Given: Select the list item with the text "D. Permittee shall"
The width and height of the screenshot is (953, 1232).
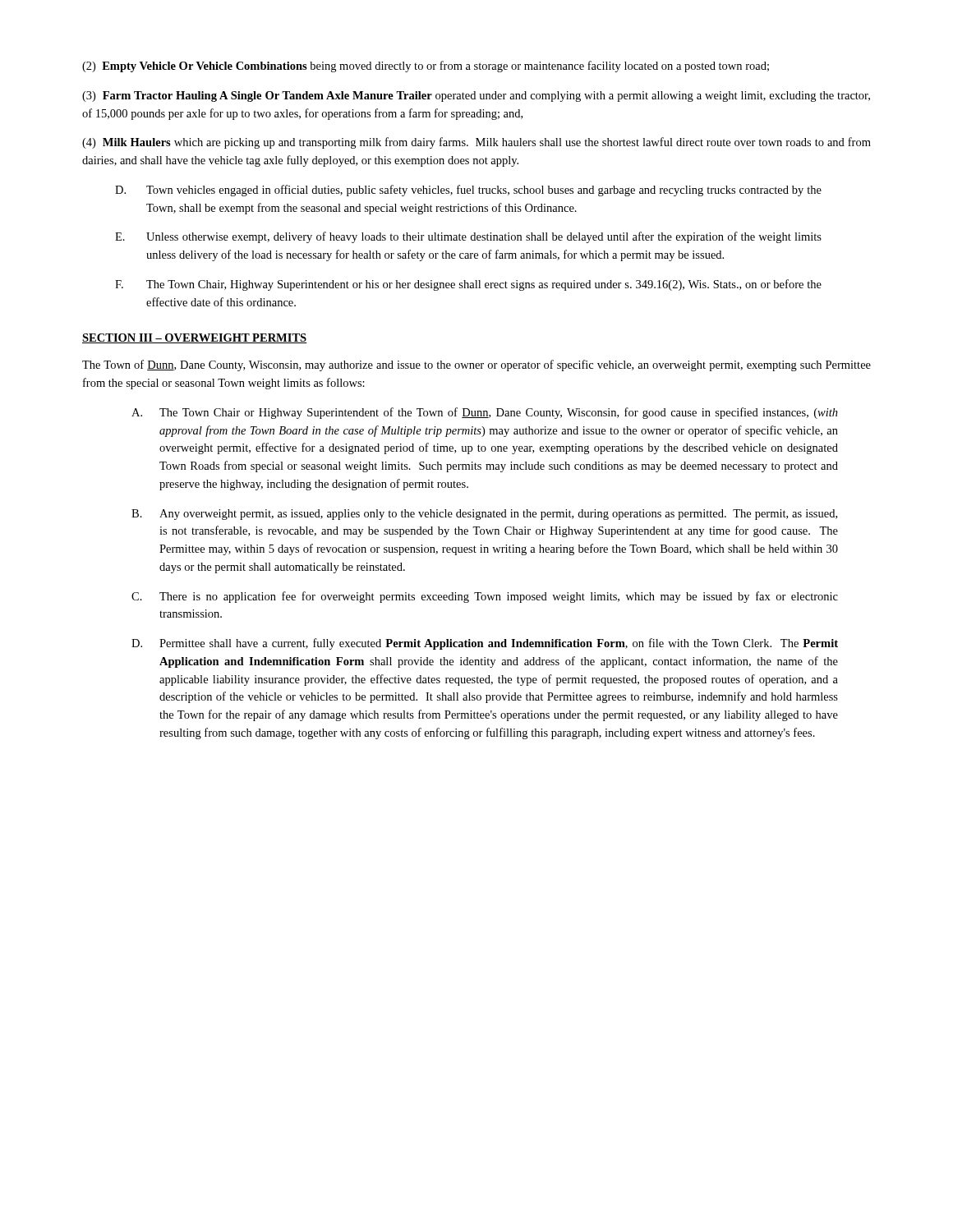Looking at the screenshot, I should pyautogui.click(x=485, y=688).
